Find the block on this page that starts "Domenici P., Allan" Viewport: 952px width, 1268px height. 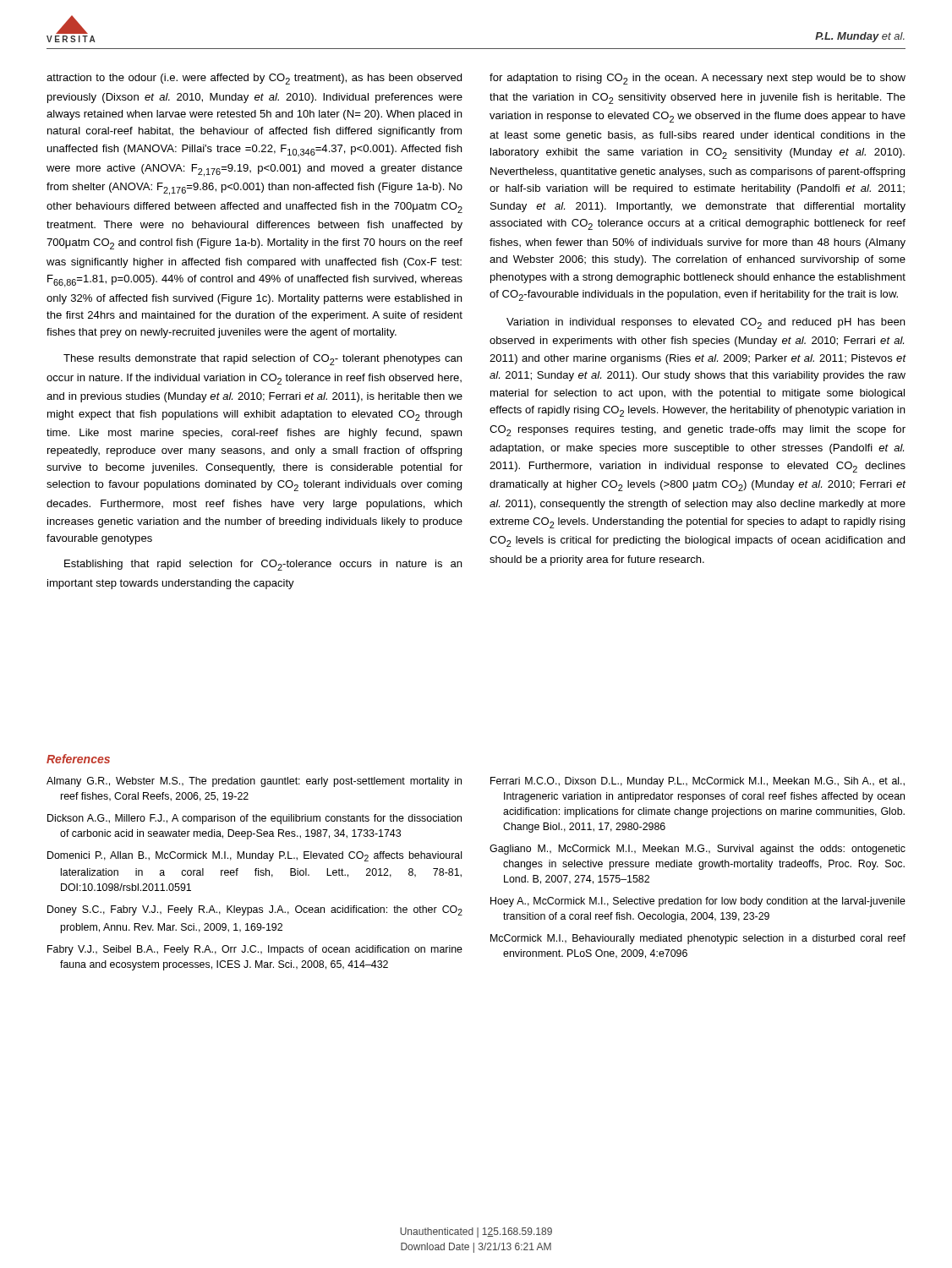[x=254, y=872]
